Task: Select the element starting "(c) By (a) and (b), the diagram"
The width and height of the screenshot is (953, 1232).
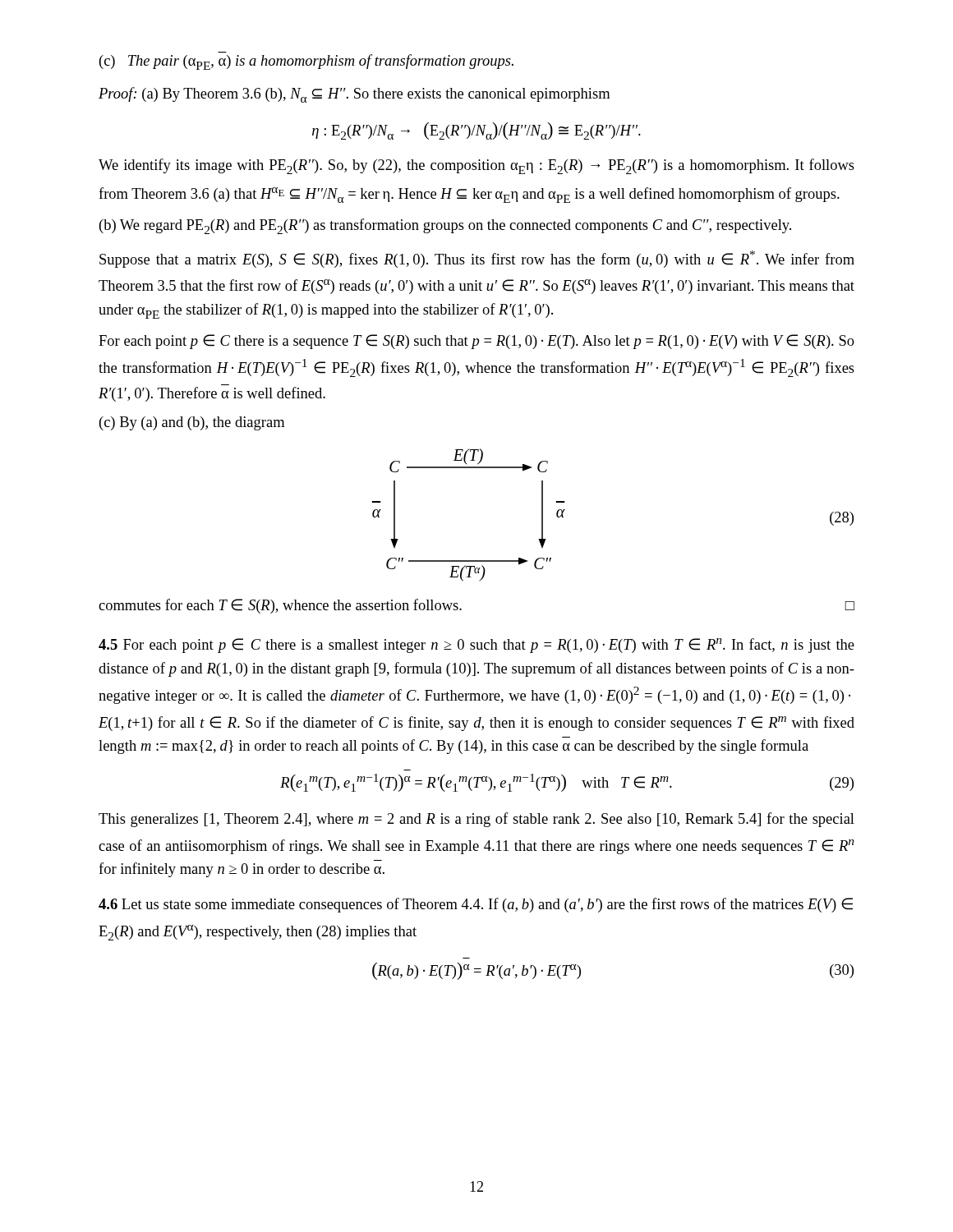Action: [x=192, y=422]
